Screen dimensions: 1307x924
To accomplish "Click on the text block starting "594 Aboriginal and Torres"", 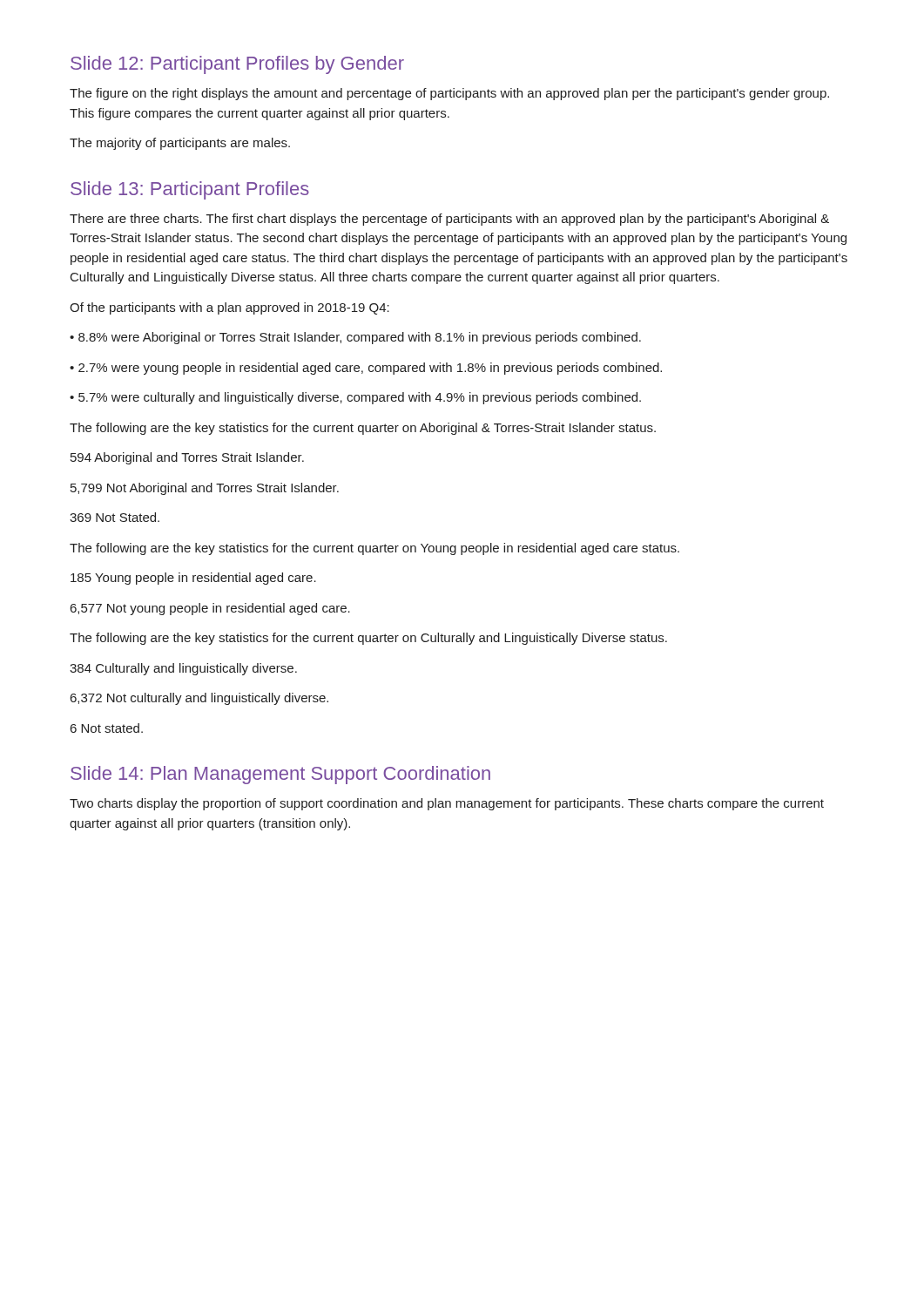I will coord(187,457).
